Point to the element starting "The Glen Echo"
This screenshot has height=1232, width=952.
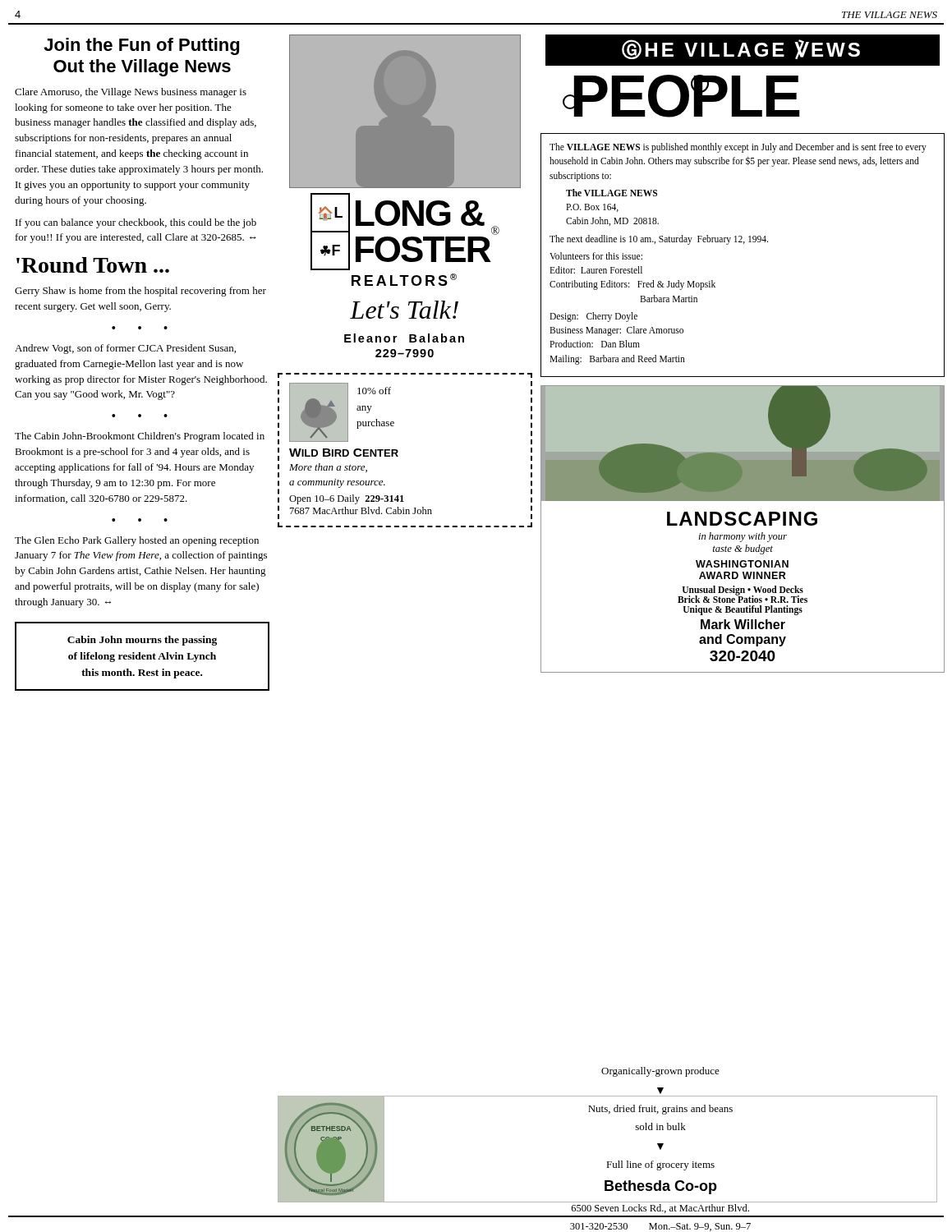pyautogui.click(x=141, y=571)
